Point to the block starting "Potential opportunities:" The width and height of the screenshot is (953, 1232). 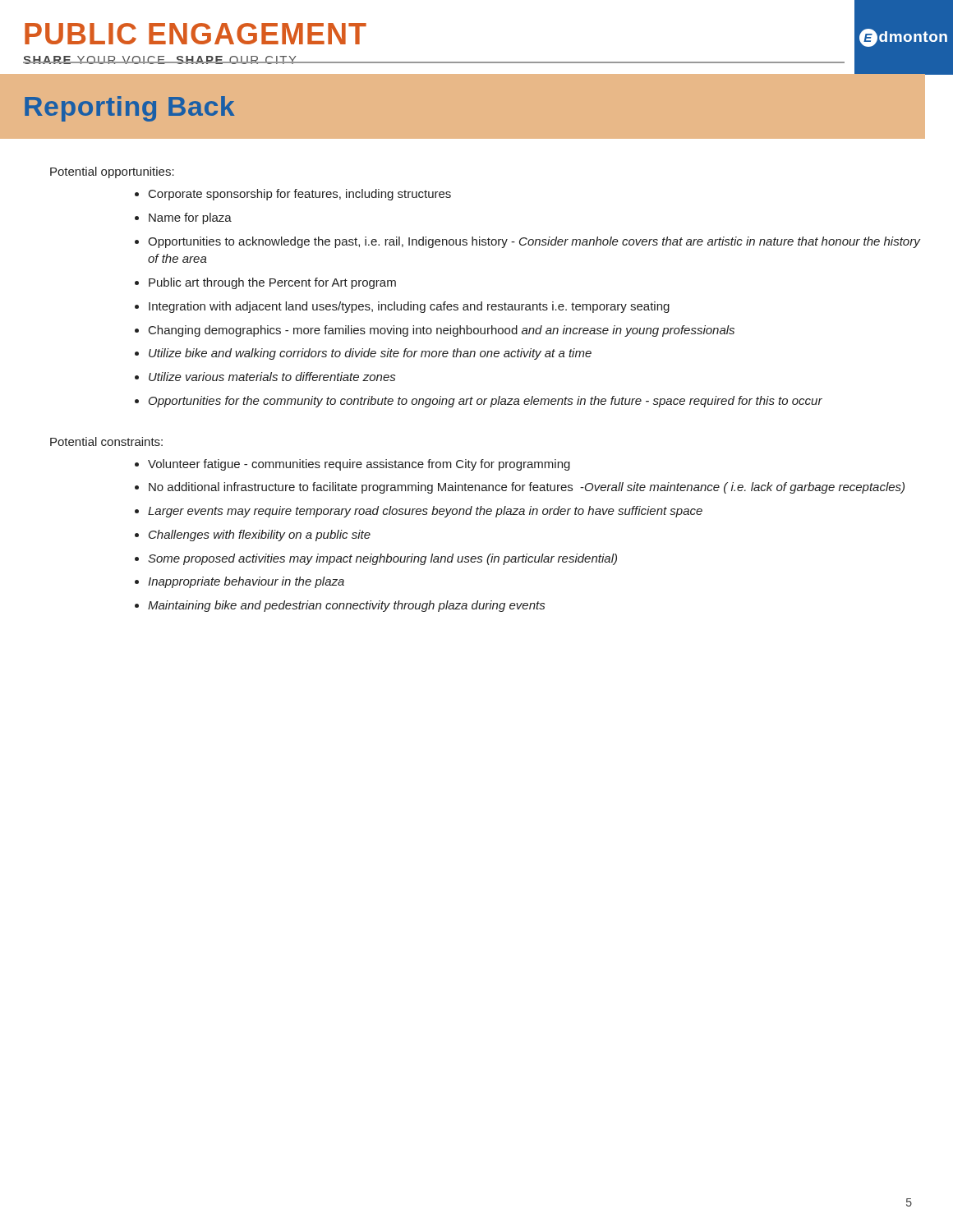click(112, 171)
